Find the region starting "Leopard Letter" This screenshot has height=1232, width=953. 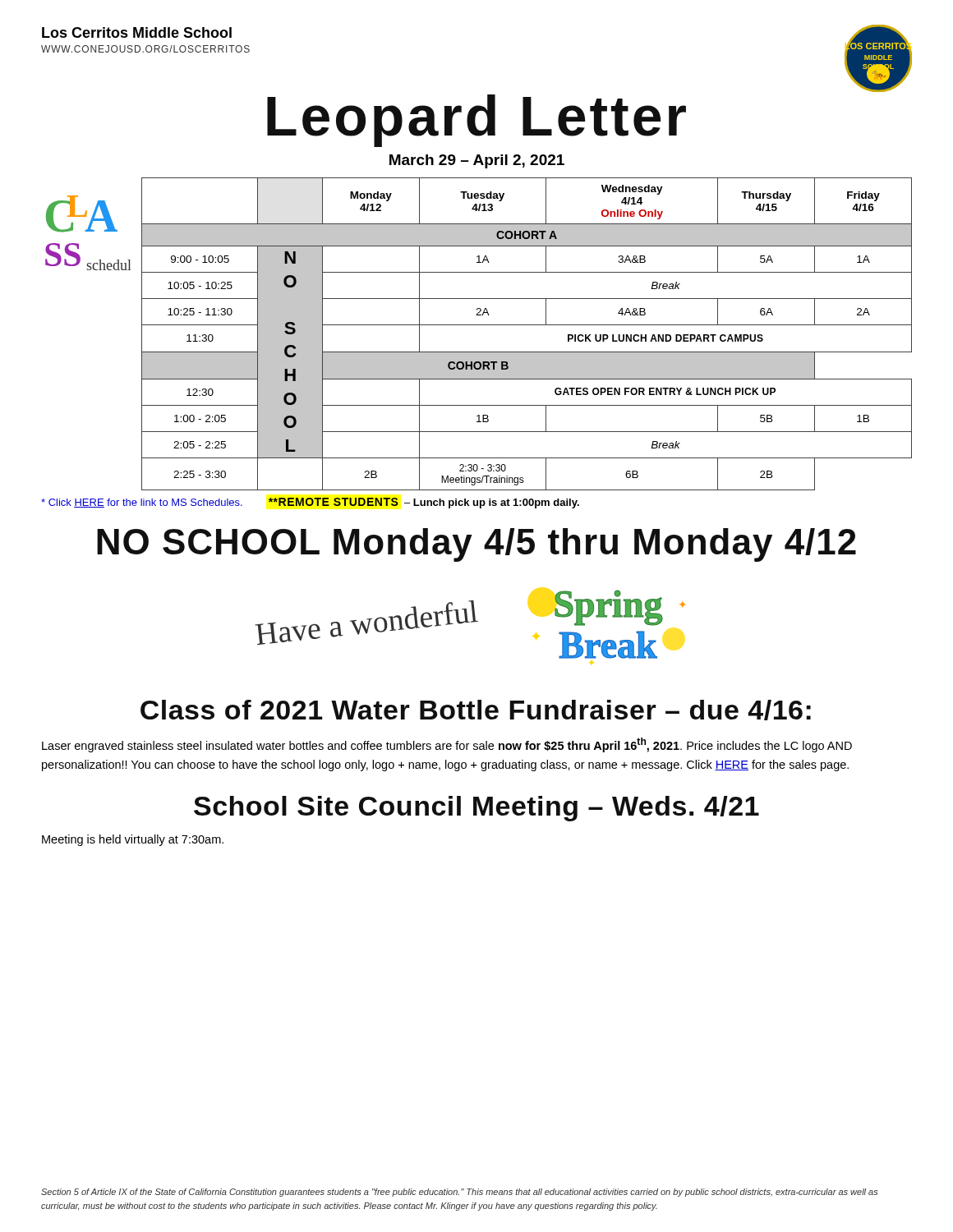476,116
